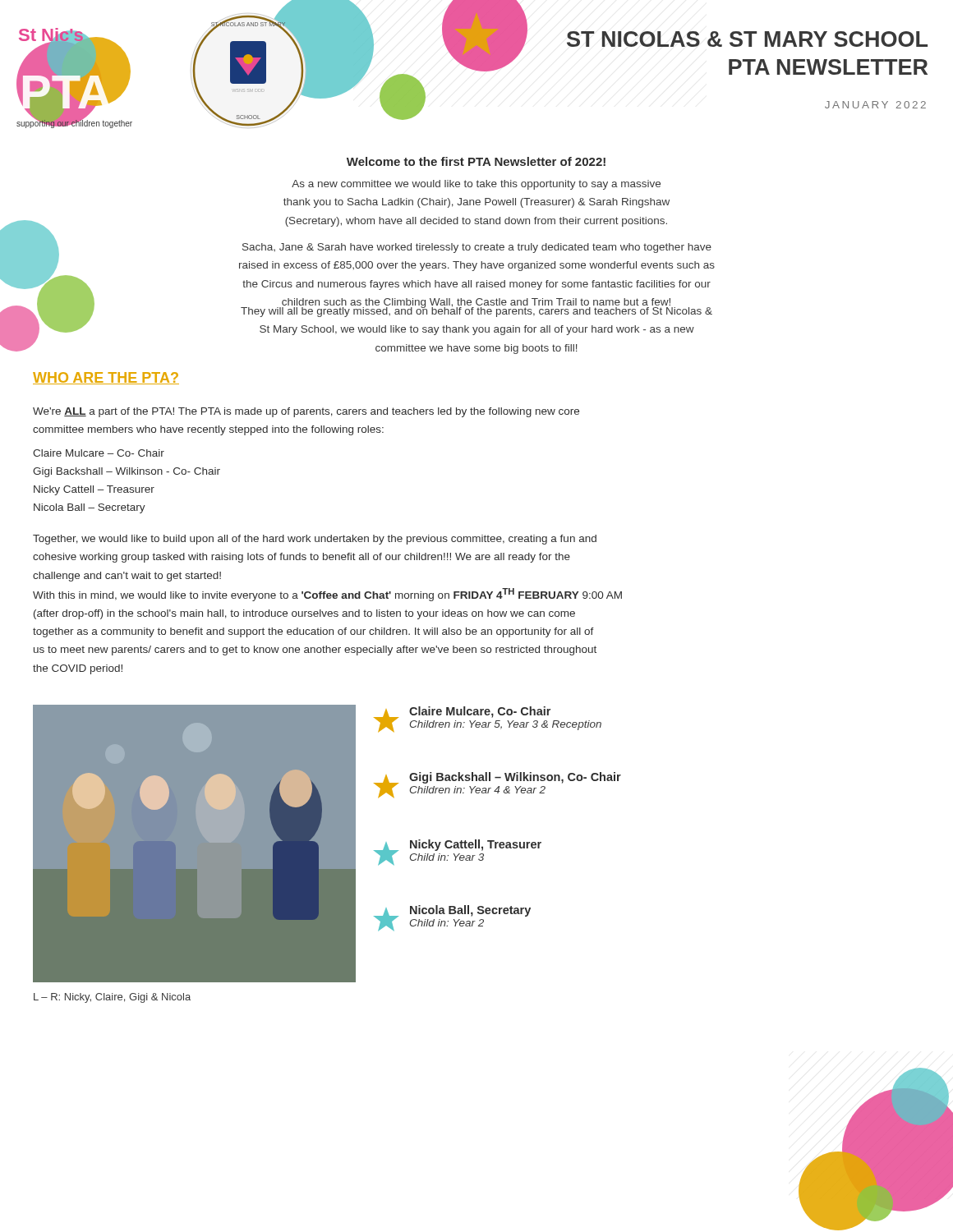Click on the text block that says "We're ALL a"

tap(306, 420)
